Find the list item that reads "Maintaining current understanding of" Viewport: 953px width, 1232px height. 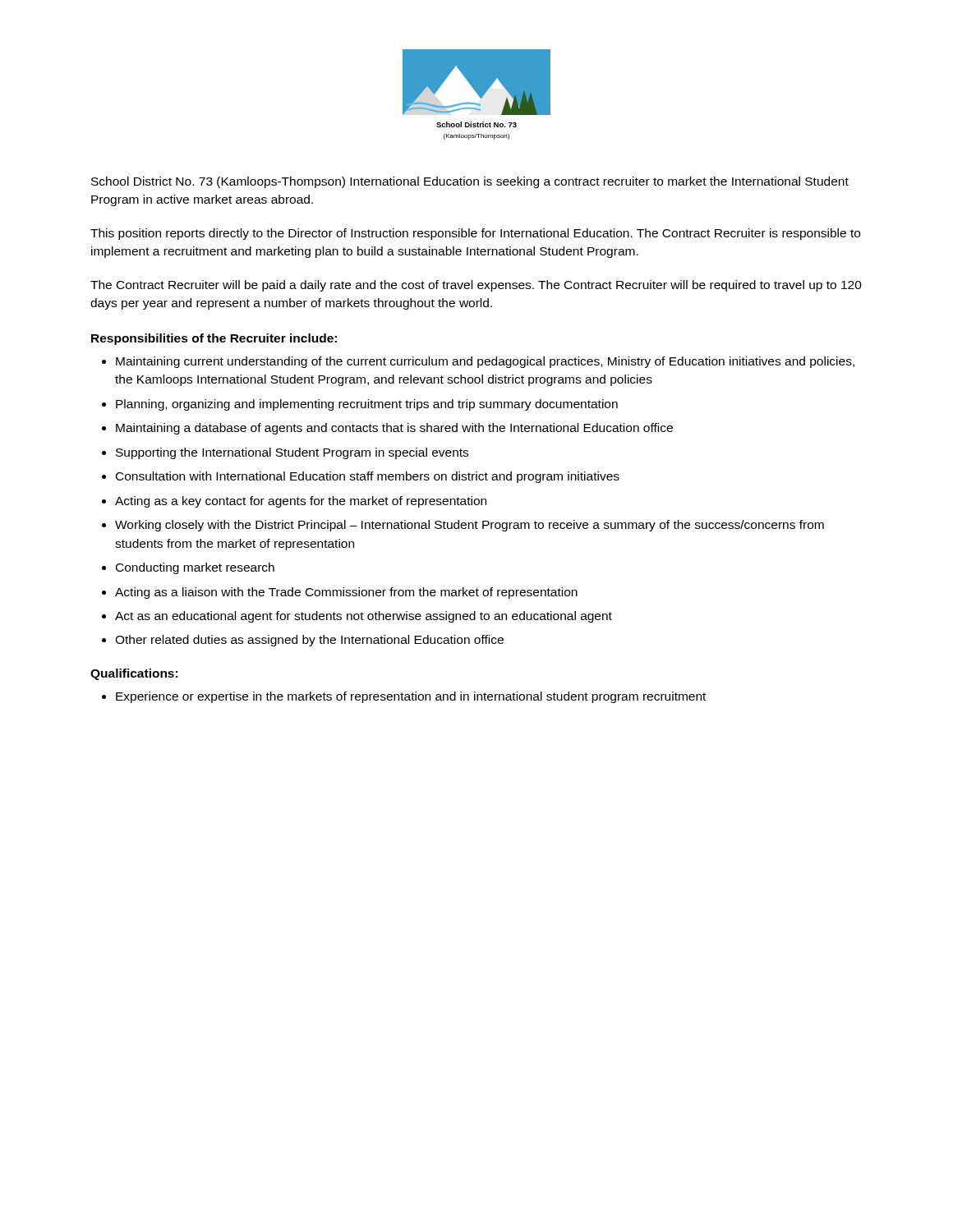click(x=485, y=370)
